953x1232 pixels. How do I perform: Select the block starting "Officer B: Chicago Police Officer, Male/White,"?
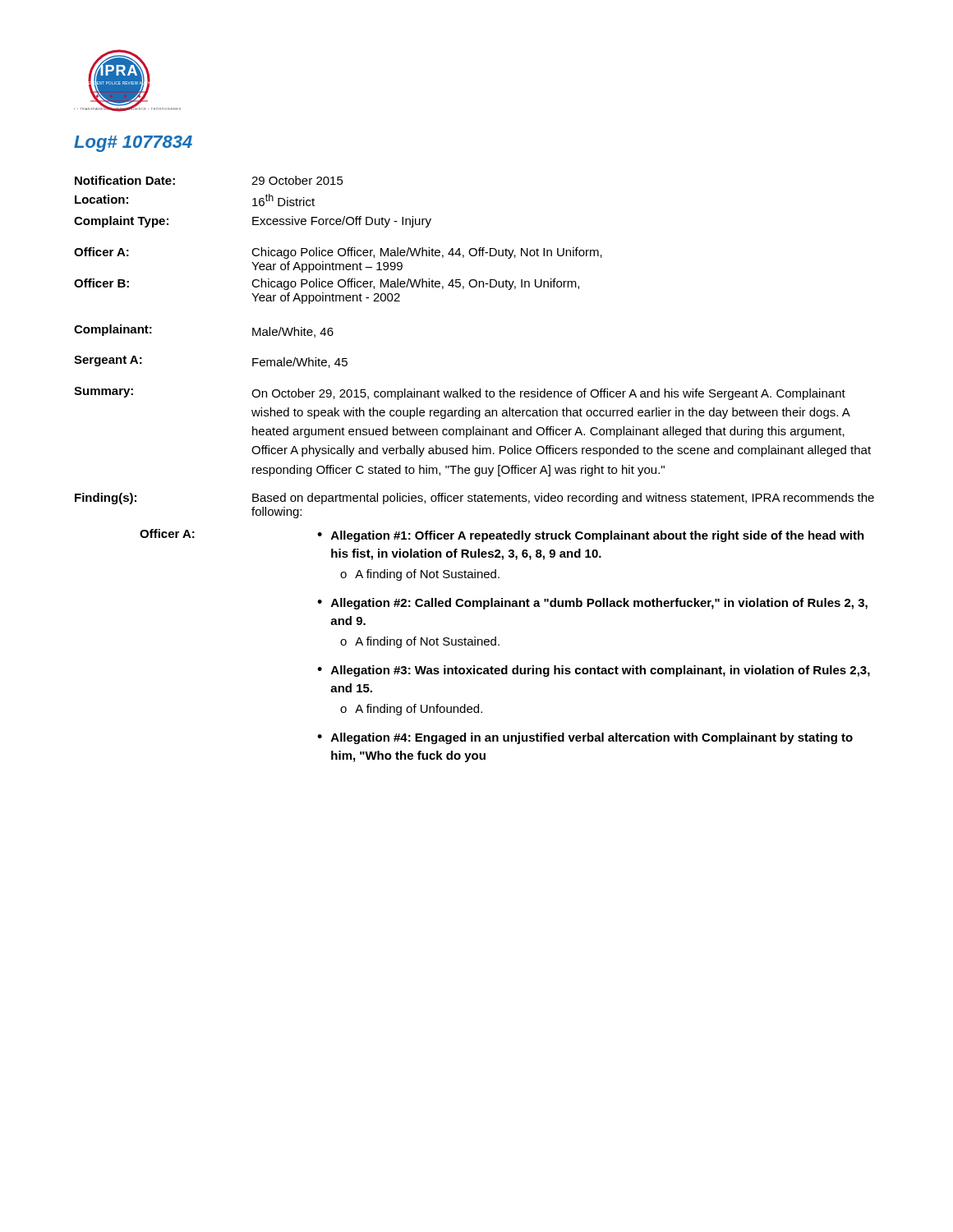click(476, 290)
